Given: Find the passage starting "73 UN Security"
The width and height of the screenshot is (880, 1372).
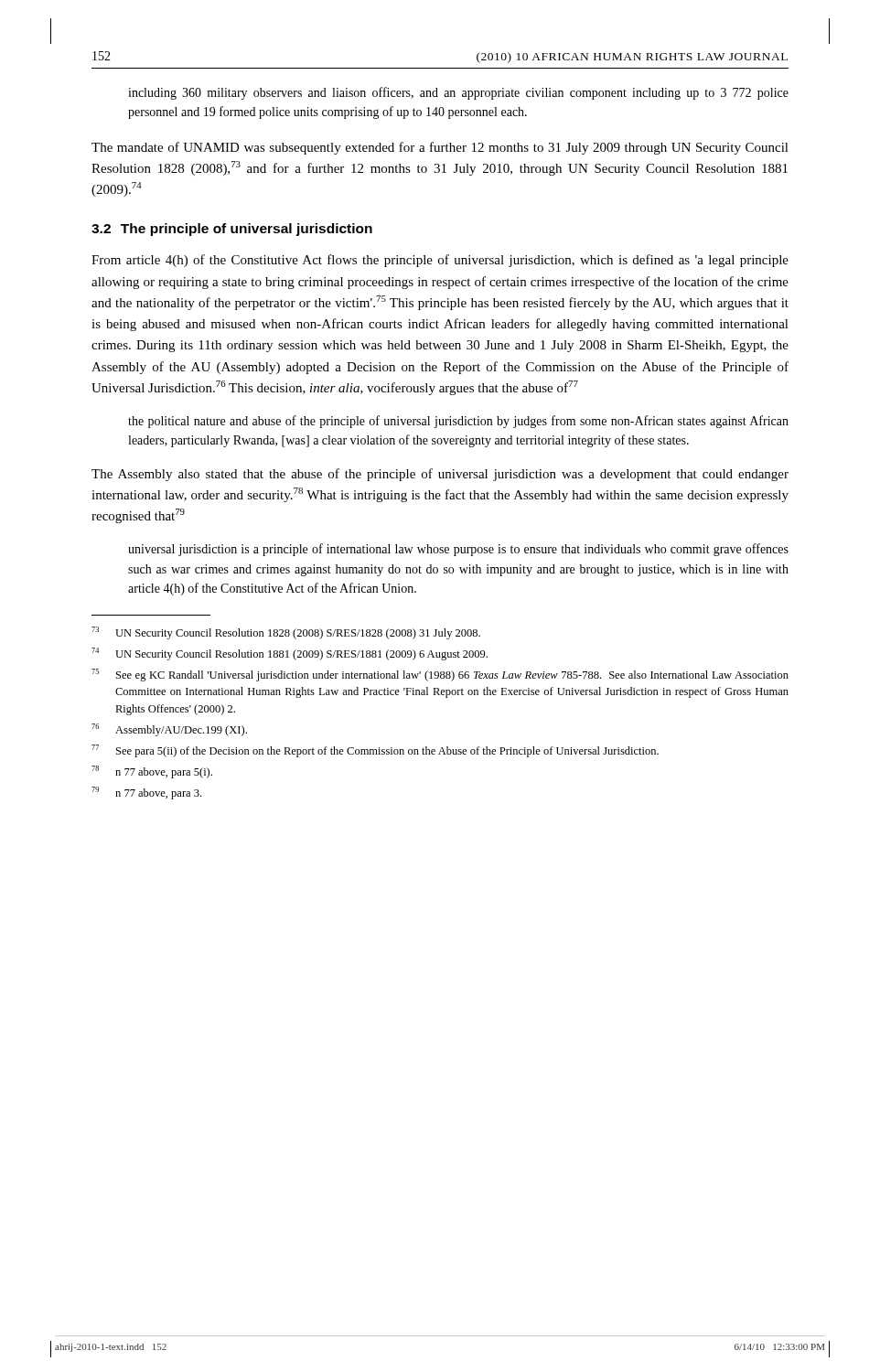Looking at the screenshot, I should (286, 633).
